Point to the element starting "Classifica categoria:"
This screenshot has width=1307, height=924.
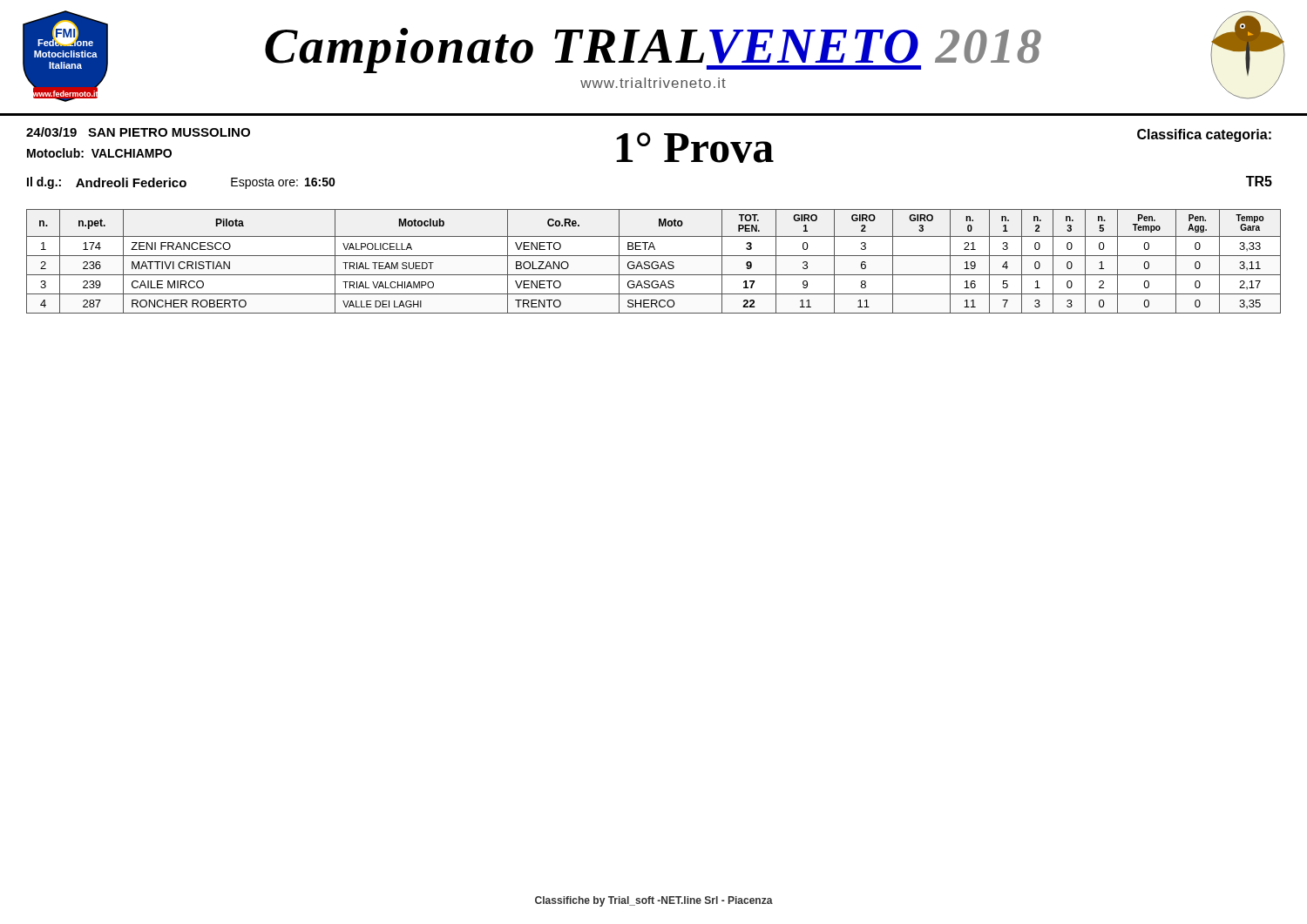(1204, 135)
